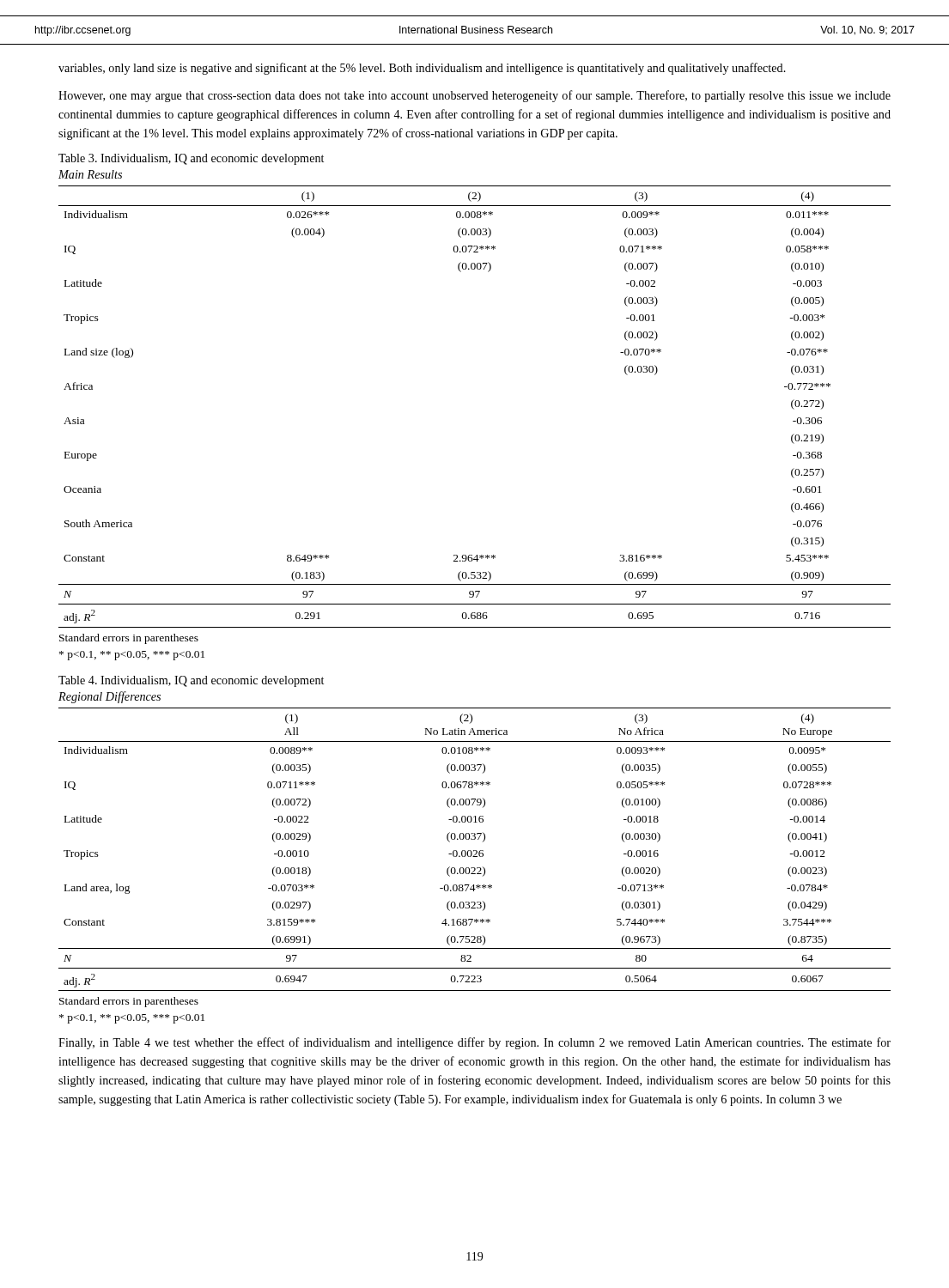Image resolution: width=949 pixels, height=1288 pixels.
Task: Find "Main Results" on this page
Action: tap(90, 174)
